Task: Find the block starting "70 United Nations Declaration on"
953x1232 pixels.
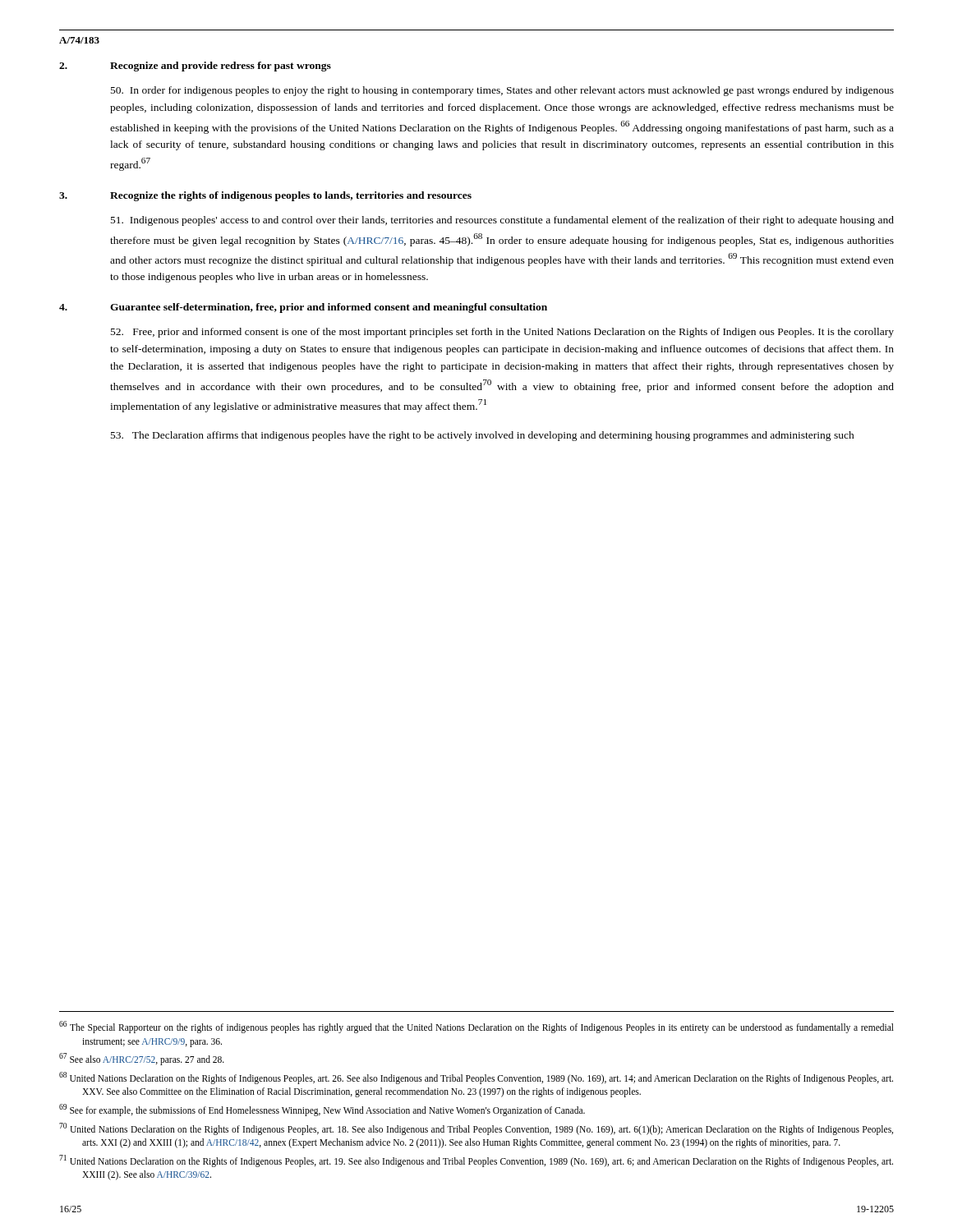Action: pos(476,1134)
